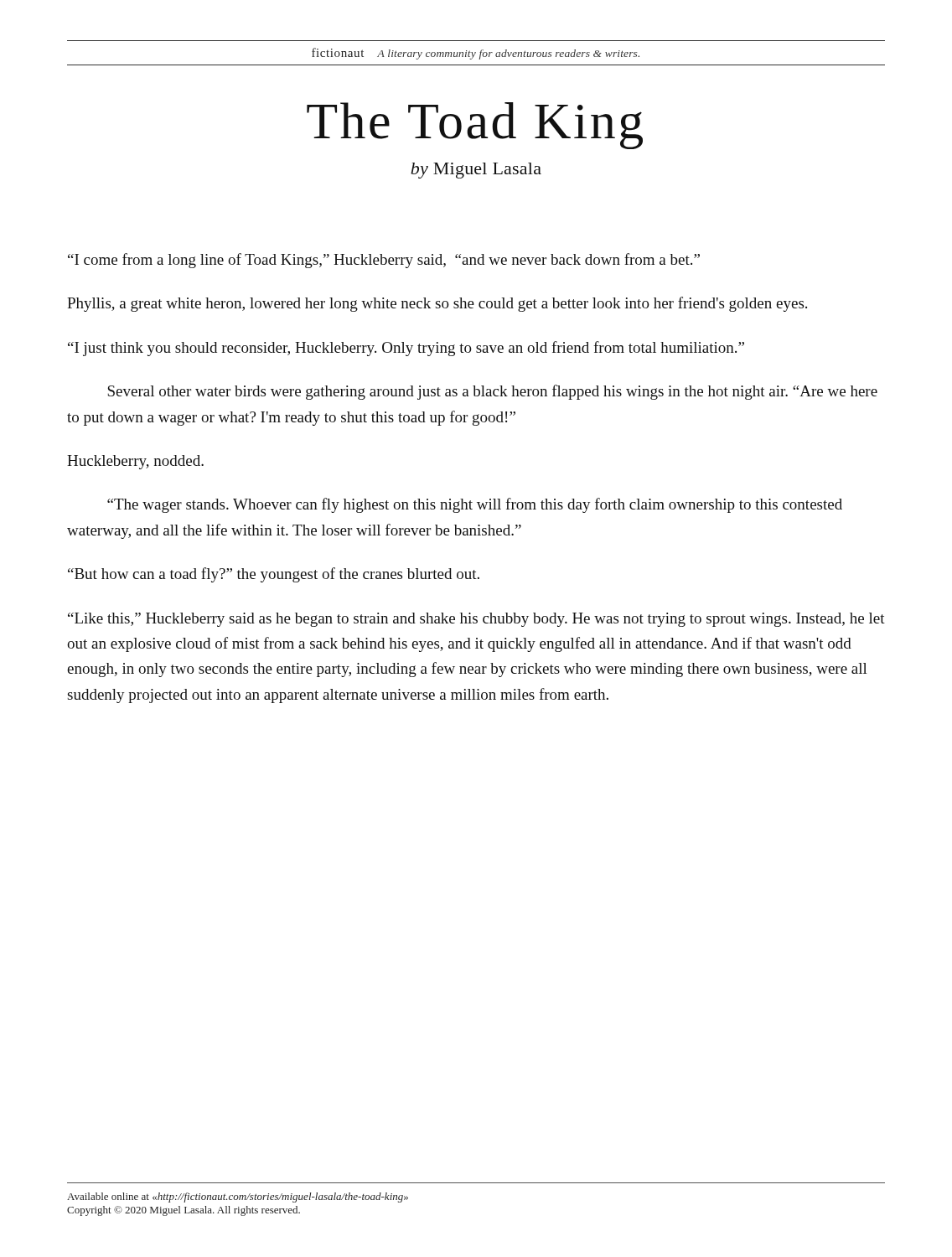Locate the element starting "The Toad King"
The height and width of the screenshot is (1257, 952).
[x=476, y=121]
